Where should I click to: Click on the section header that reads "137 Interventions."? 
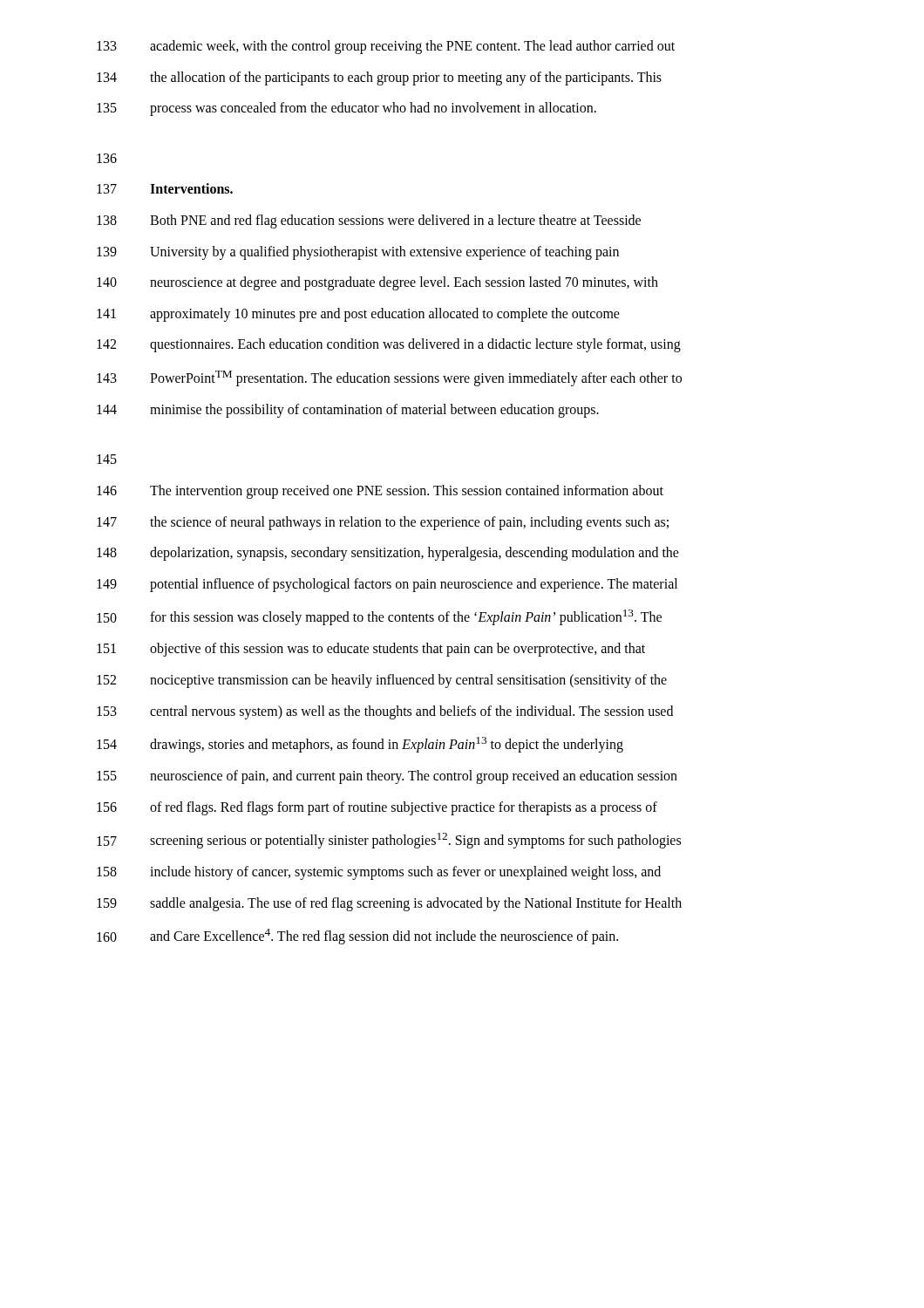[165, 188]
